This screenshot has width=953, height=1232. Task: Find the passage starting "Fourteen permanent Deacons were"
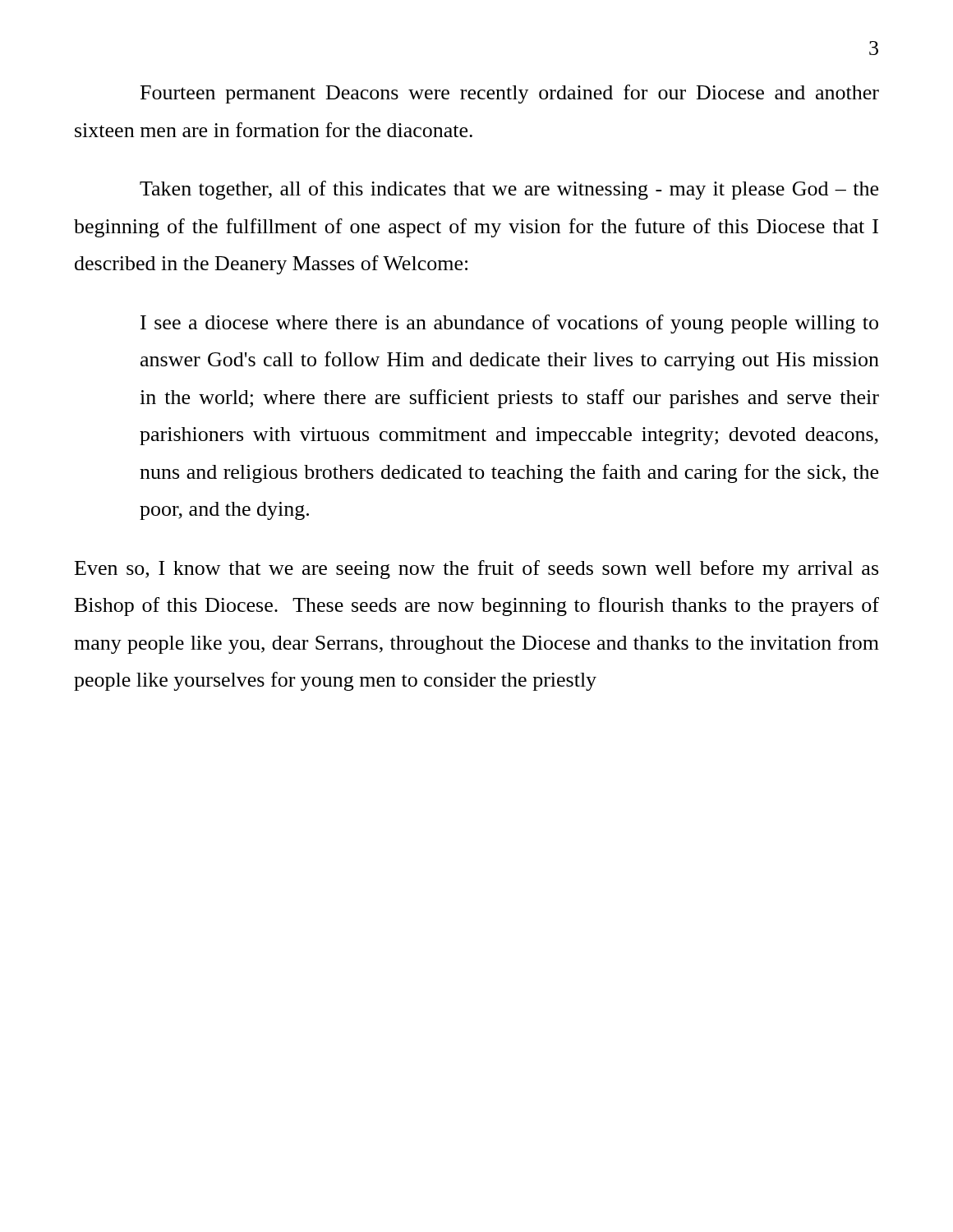click(510, 94)
